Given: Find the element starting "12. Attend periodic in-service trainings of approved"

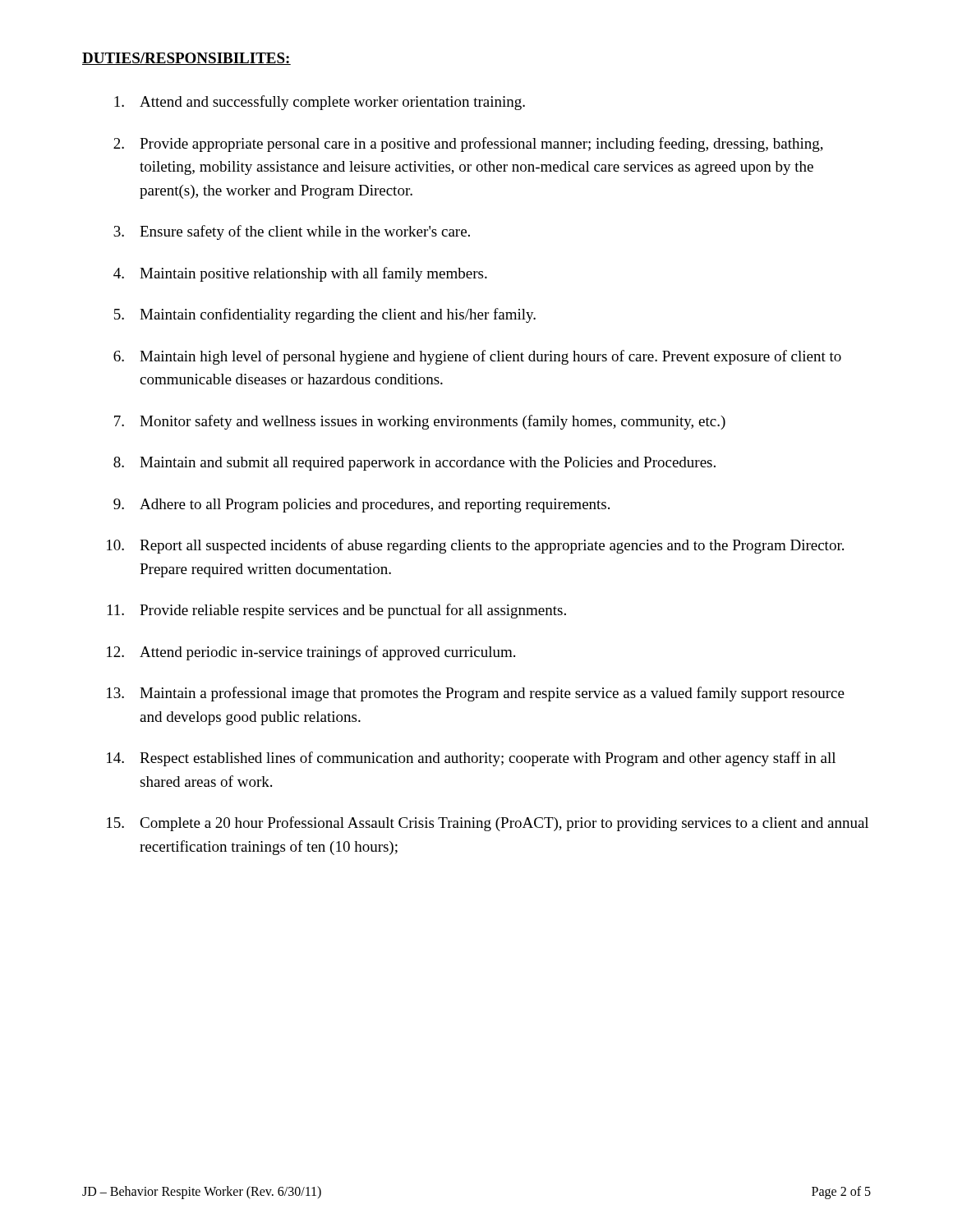Looking at the screenshot, I should (476, 652).
